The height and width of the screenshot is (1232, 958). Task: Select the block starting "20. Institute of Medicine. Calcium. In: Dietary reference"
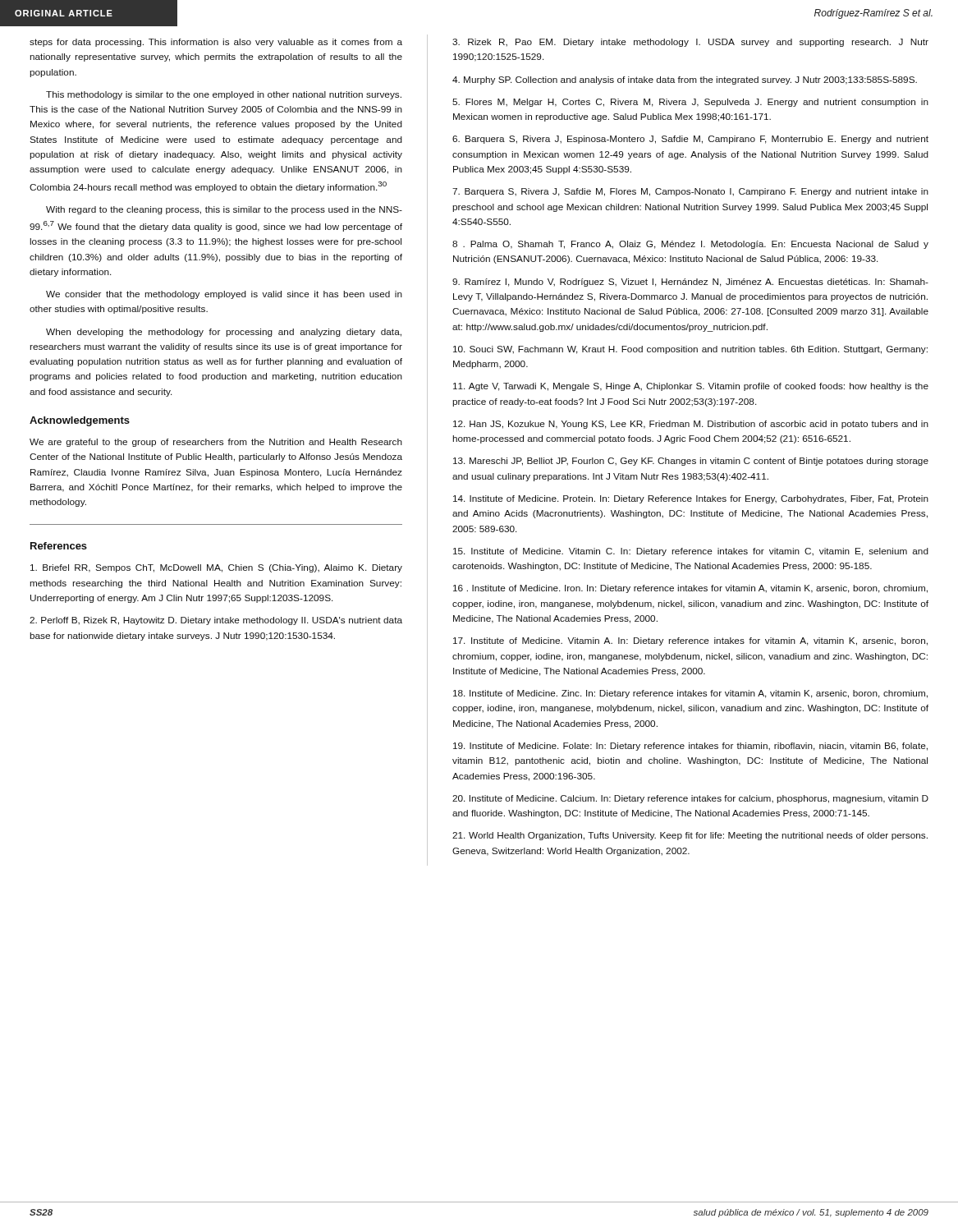[x=690, y=806]
